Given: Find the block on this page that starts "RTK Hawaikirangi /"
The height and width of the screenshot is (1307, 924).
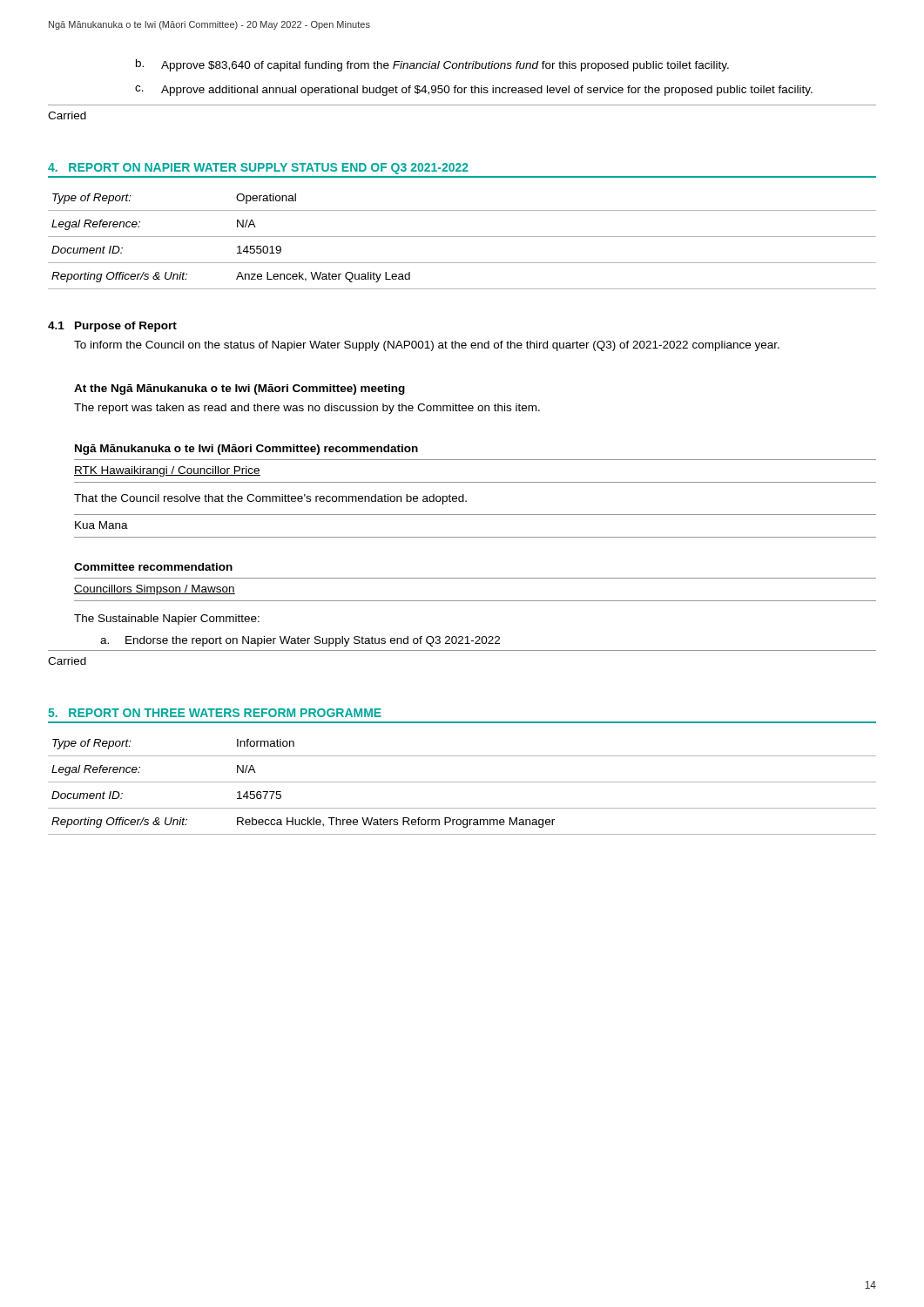Looking at the screenshot, I should point(167,470).
